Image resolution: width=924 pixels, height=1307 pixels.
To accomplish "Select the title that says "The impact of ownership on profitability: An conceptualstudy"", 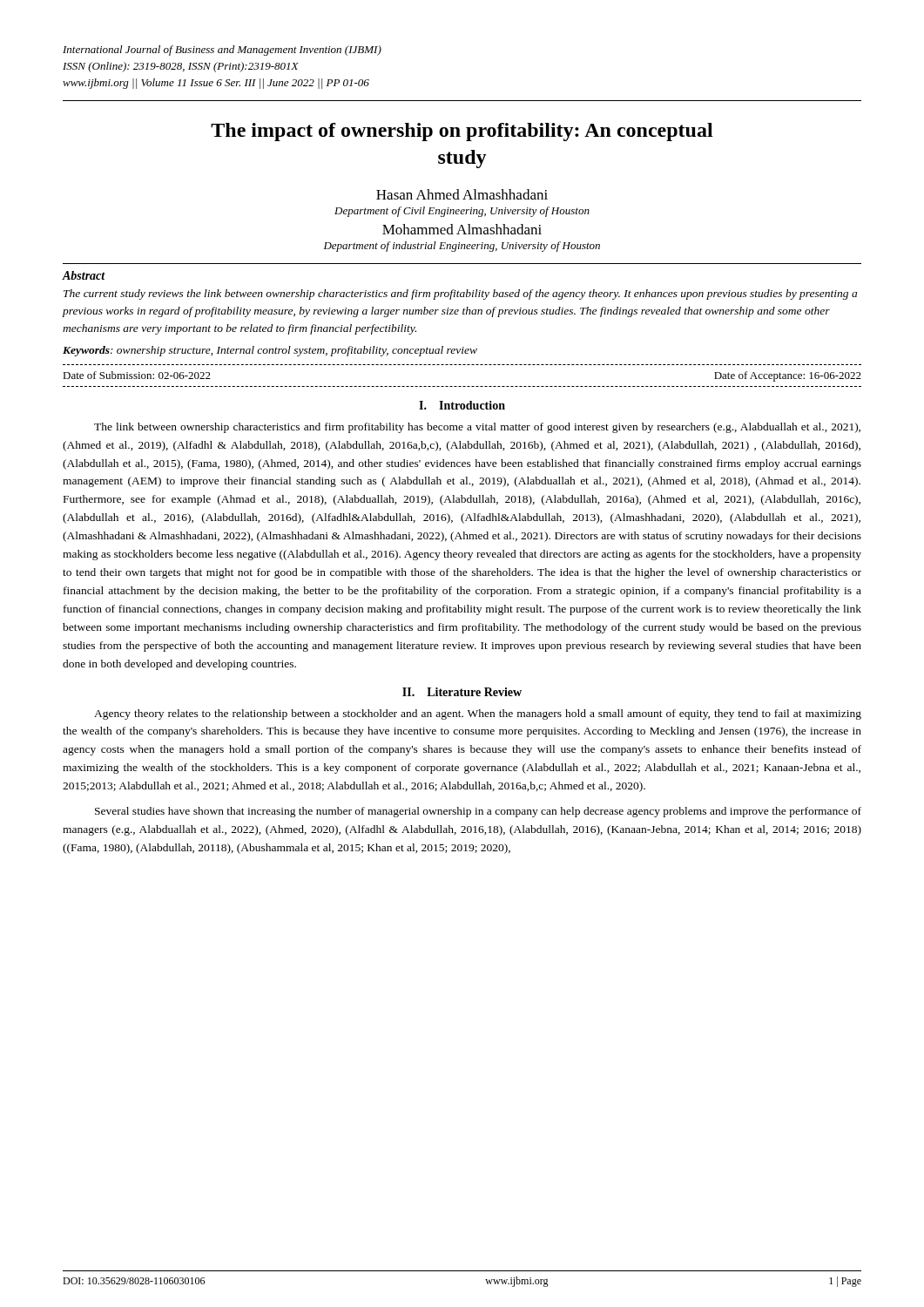I will click(x=462, y=143).
